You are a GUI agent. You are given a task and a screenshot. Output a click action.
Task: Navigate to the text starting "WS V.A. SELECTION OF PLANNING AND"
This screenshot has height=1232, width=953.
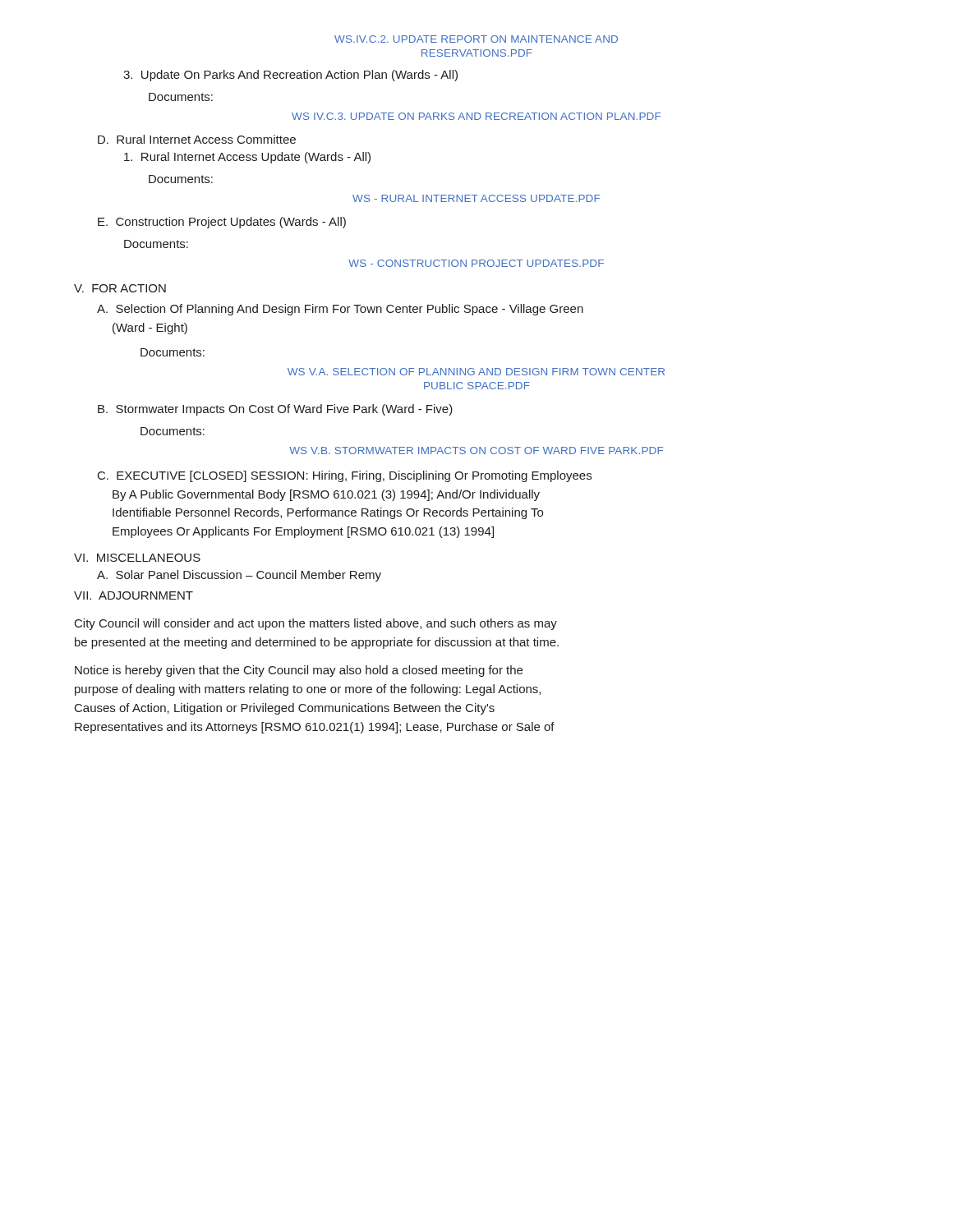(x=476, y=379)
